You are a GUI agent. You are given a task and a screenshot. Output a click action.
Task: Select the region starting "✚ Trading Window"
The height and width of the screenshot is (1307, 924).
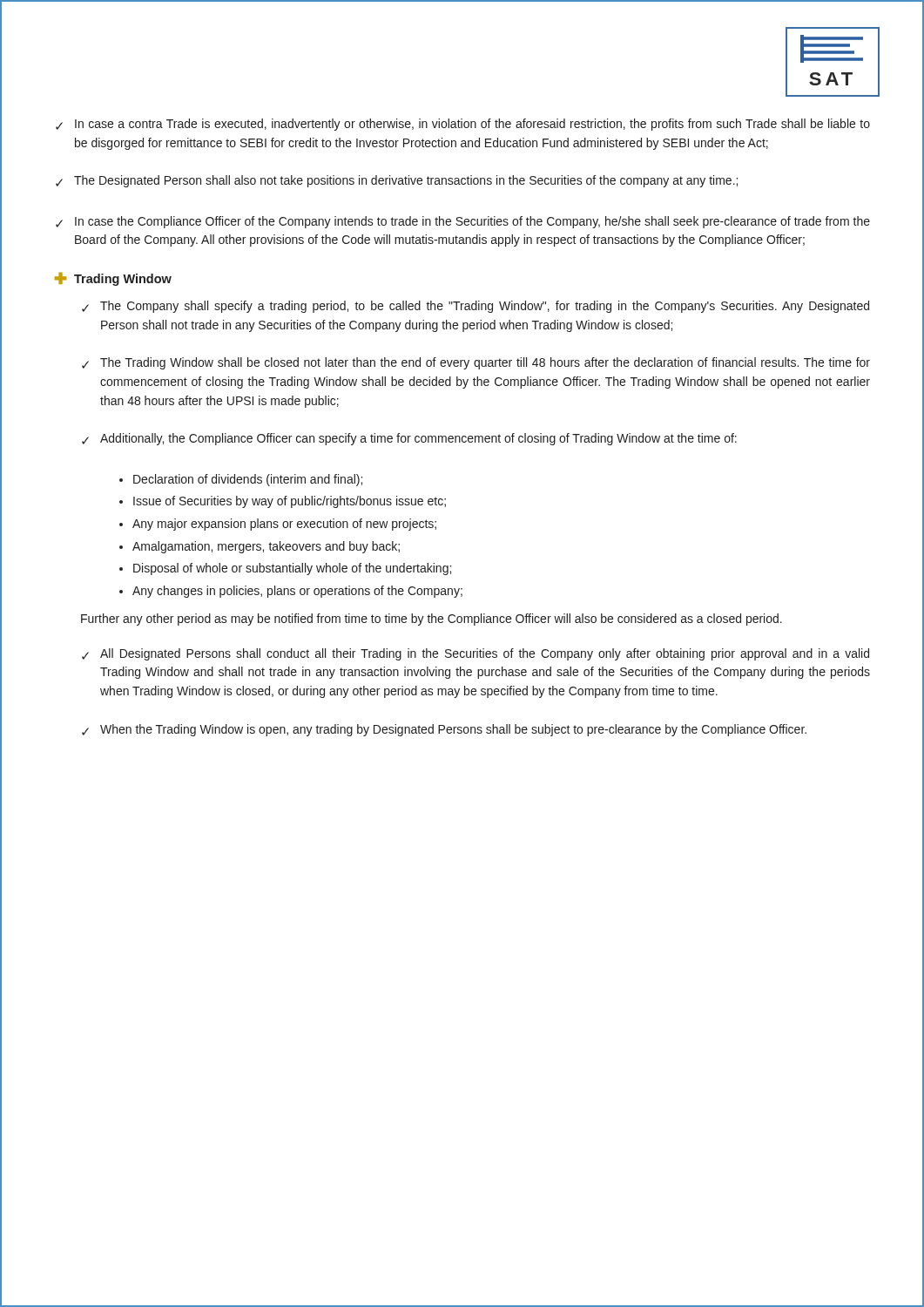click(113, 279)
